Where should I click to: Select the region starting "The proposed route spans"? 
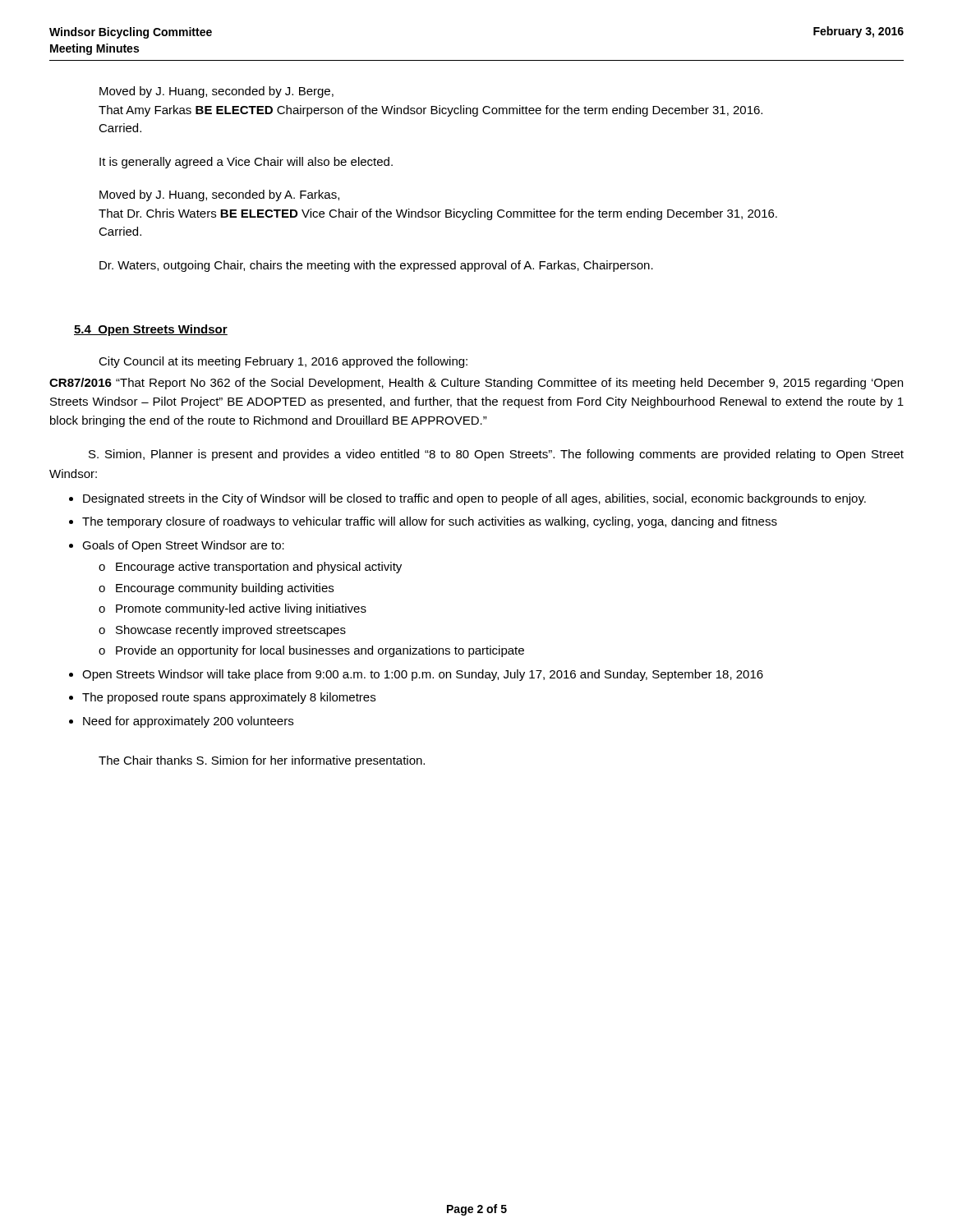229,697
